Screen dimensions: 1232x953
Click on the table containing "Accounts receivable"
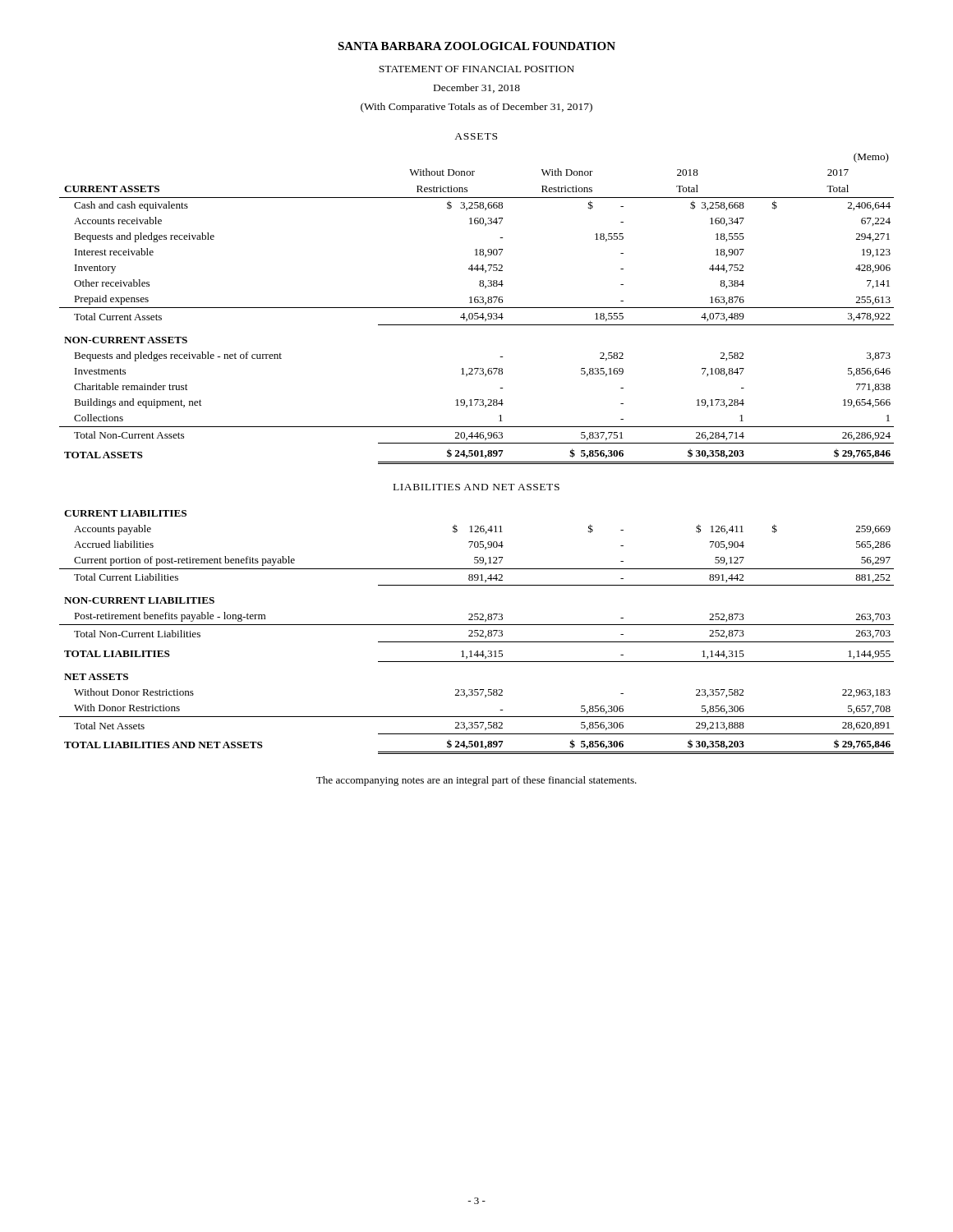click(476, 307)
